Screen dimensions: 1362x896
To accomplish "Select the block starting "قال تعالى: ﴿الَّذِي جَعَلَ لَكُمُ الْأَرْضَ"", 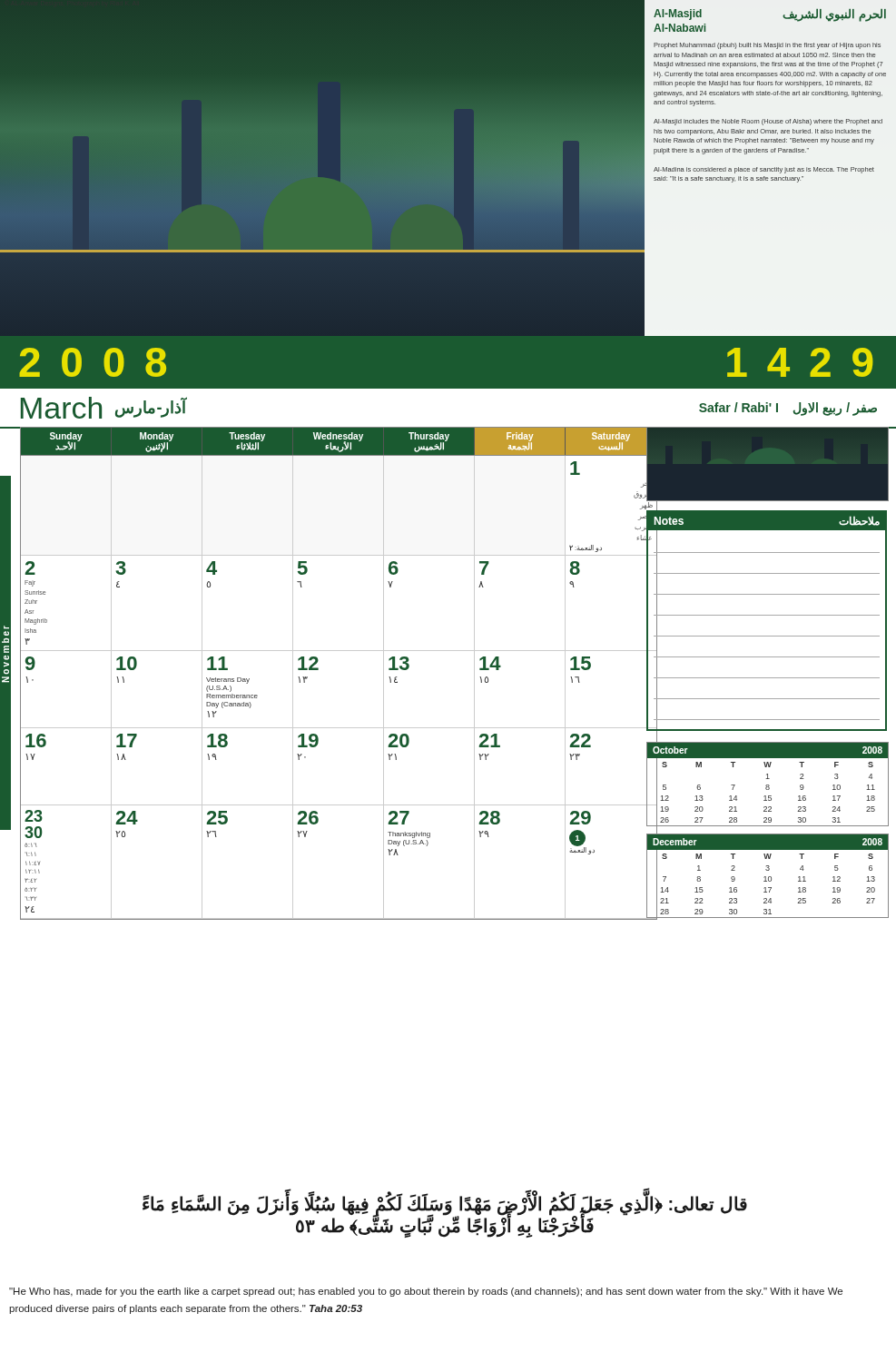I will click(x=445, y=1215).
